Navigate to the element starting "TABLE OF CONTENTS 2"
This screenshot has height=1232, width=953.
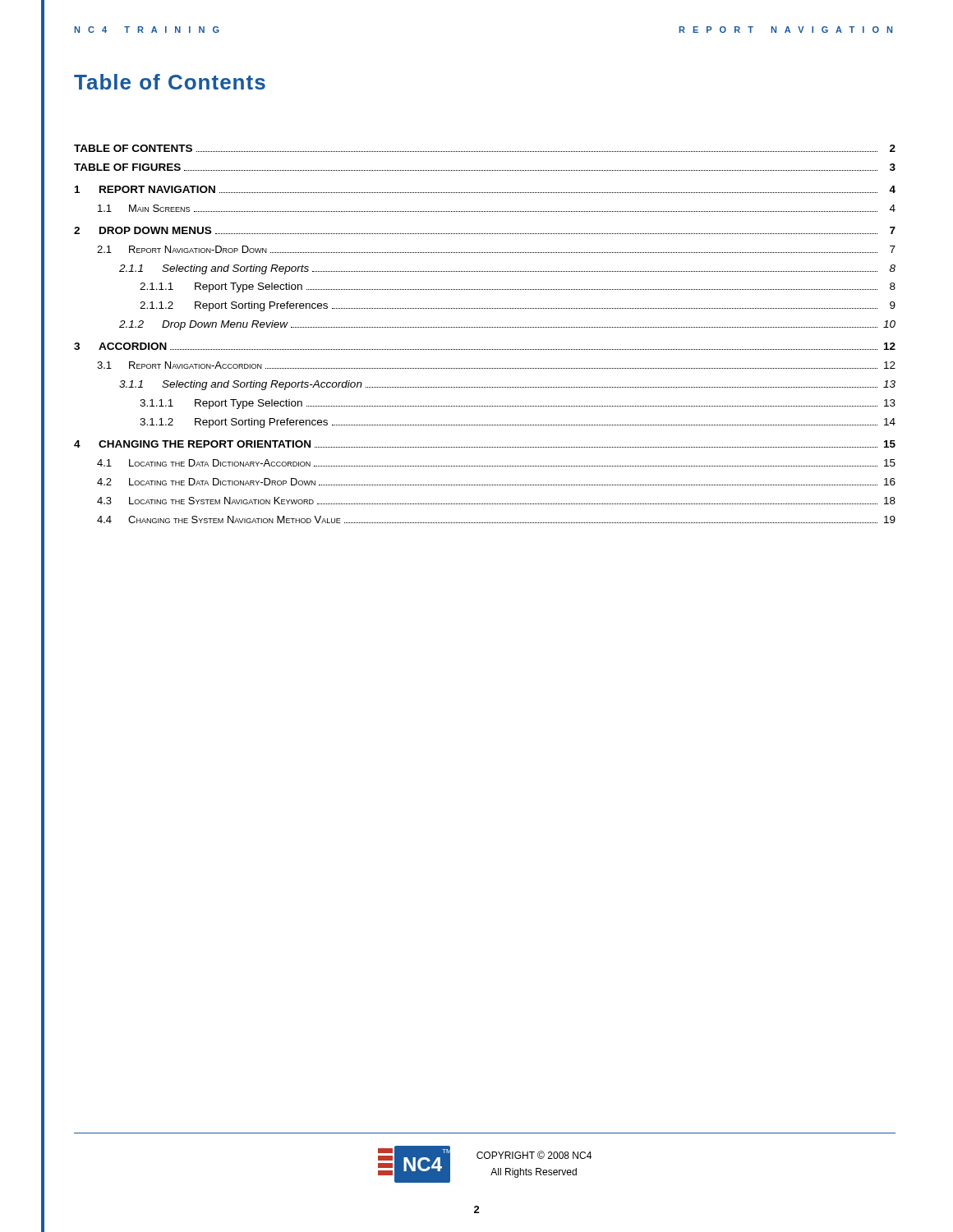click(485, 149)
